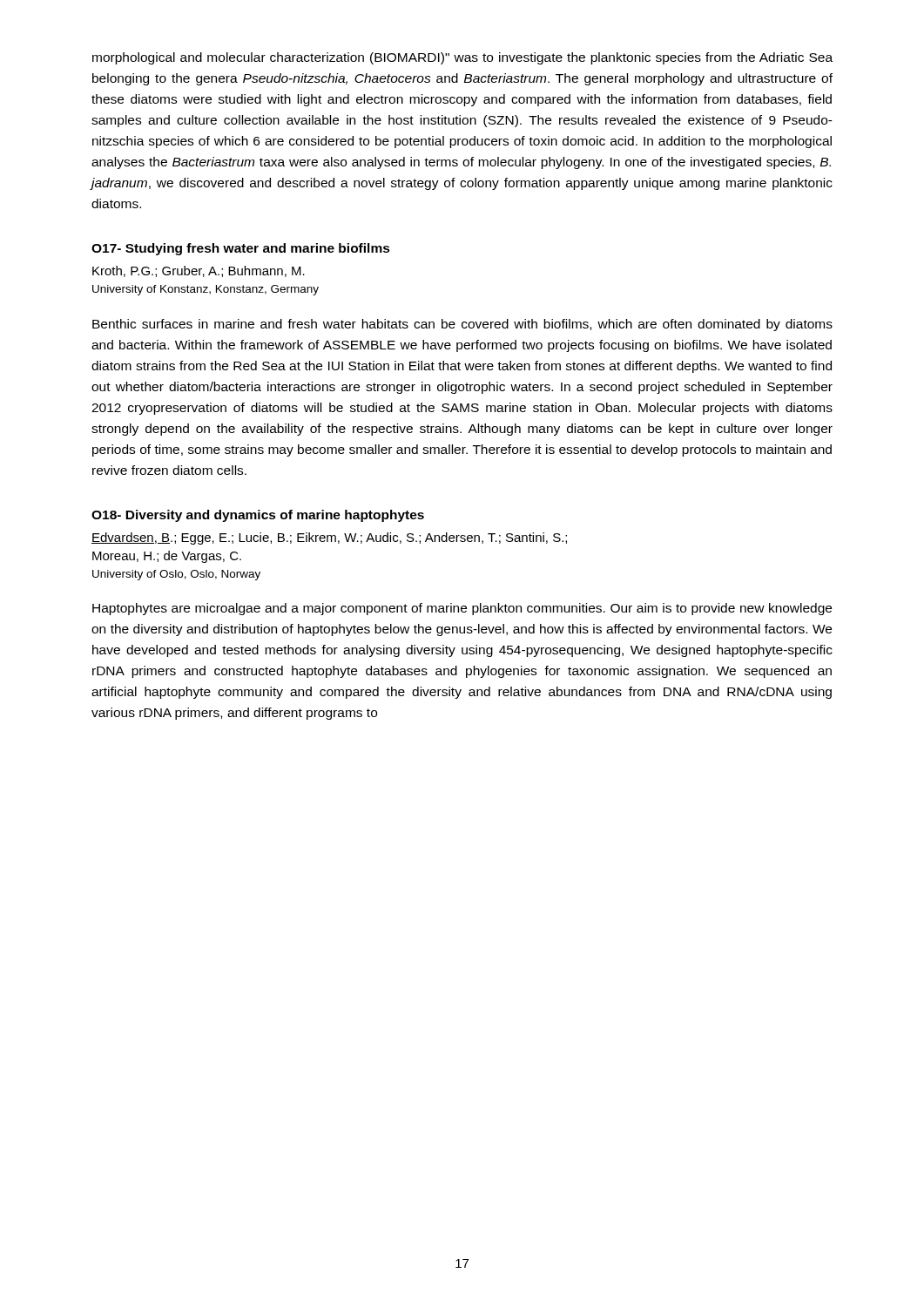This screenshot has height=1307, width=924.
Task: Find the text block starting "University of Konstanz, Konstanz, Germany"
Action: tap(205, 289)
